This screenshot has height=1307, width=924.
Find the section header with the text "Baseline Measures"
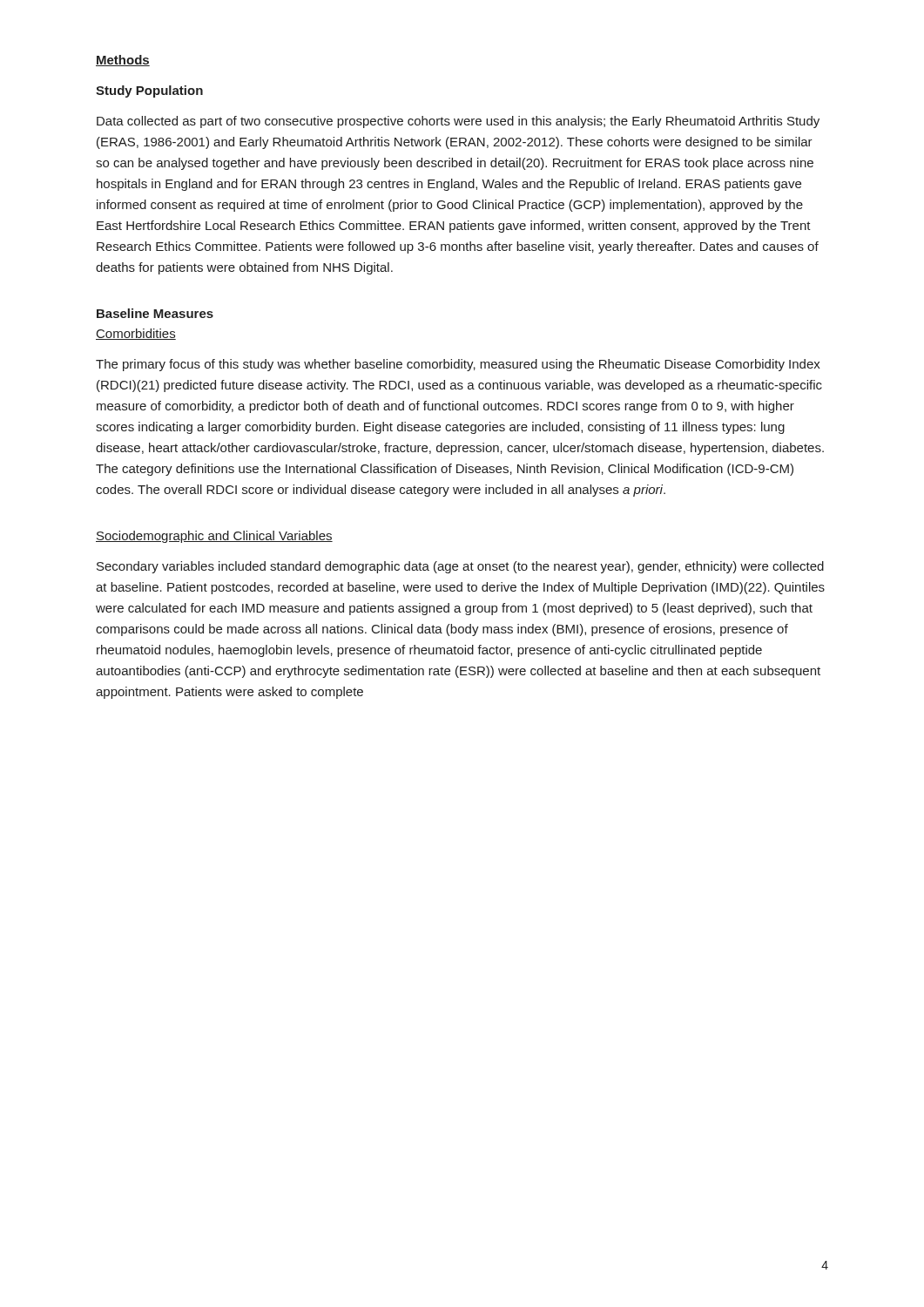pos(155,313)
